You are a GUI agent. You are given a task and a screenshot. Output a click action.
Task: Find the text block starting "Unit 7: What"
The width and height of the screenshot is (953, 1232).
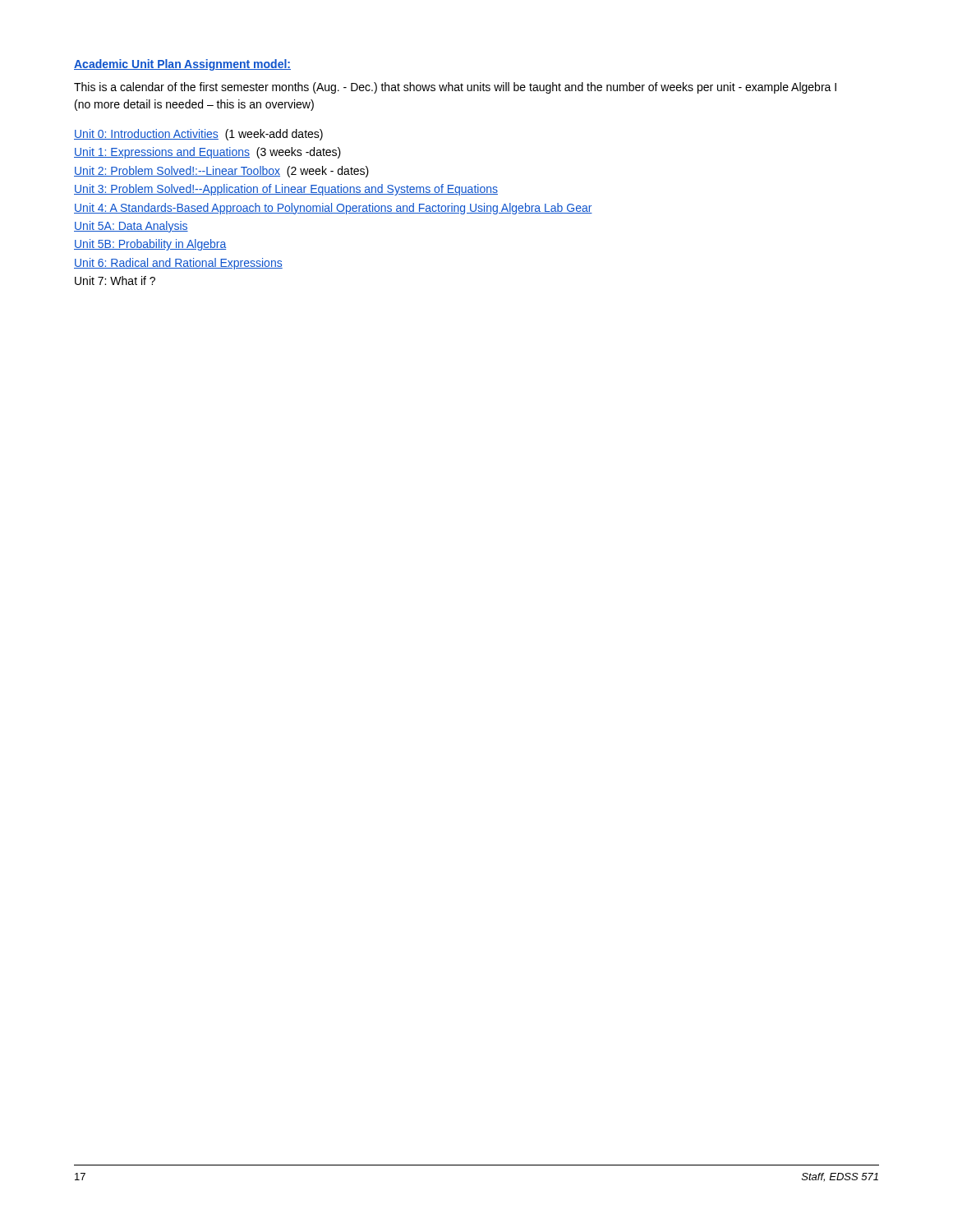[x=115, y=281]
